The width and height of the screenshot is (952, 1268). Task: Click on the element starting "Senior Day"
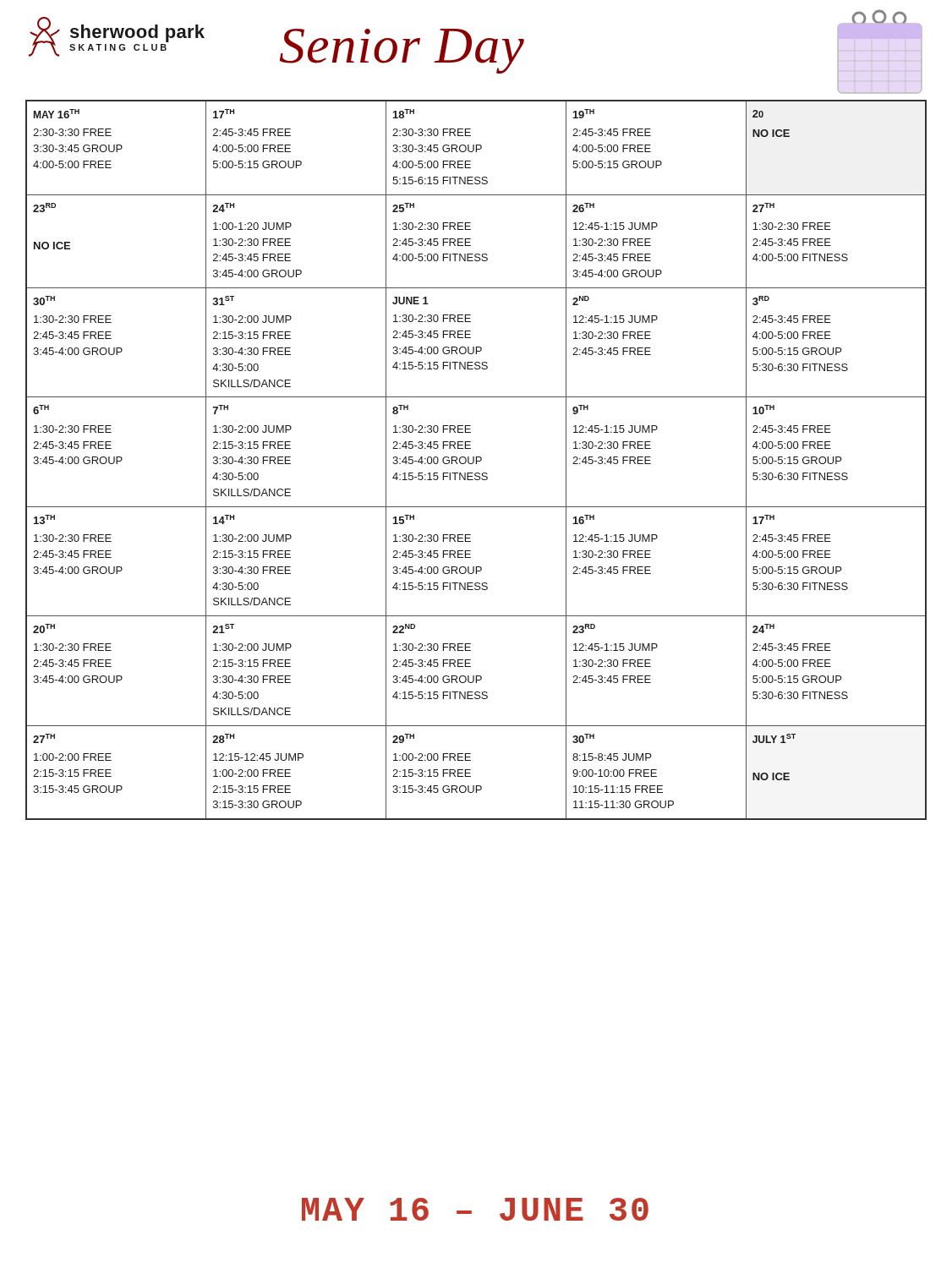402,45
